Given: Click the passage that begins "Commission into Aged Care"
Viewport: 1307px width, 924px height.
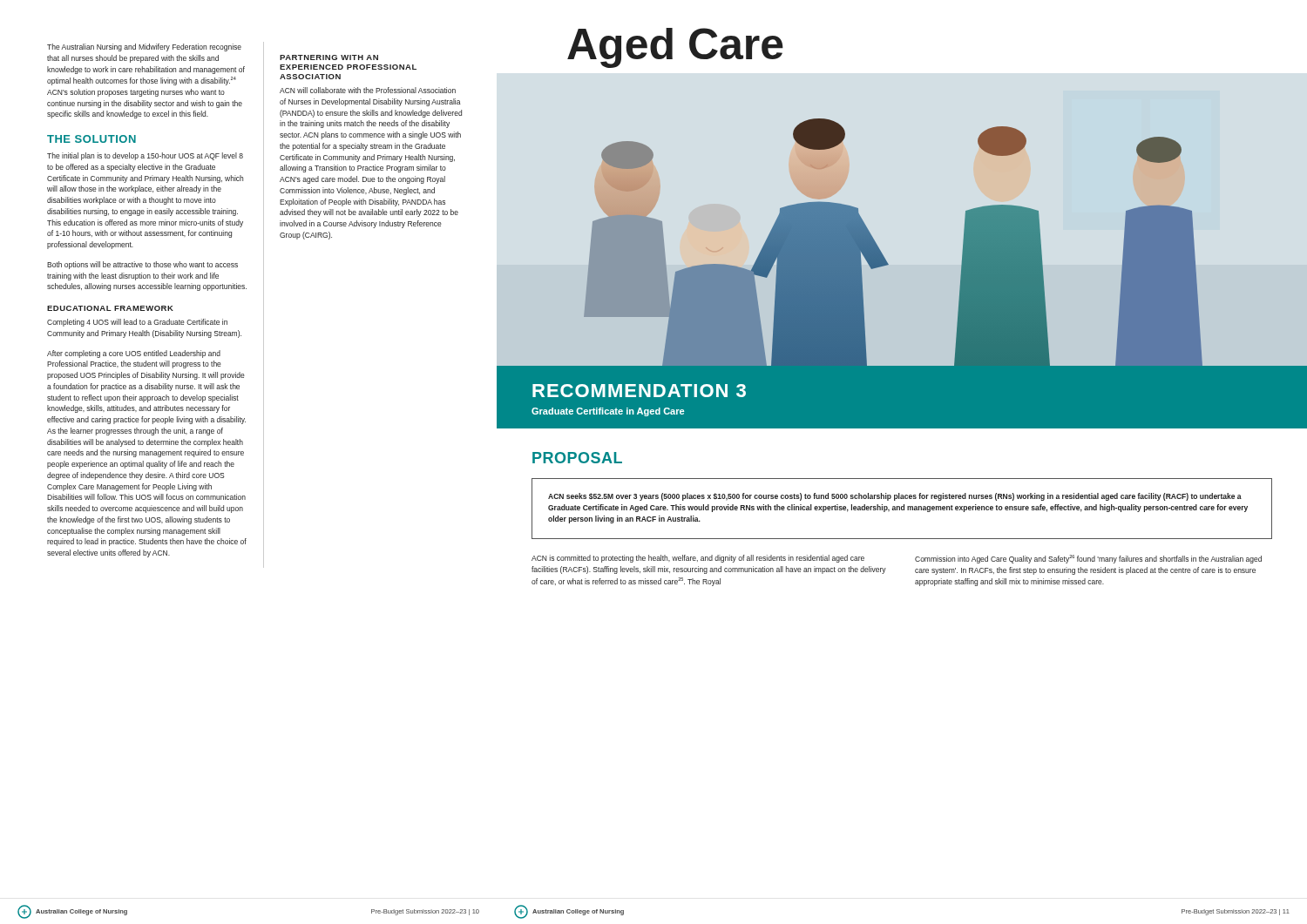Looking at the screenshot, I should coord(1089,570).
